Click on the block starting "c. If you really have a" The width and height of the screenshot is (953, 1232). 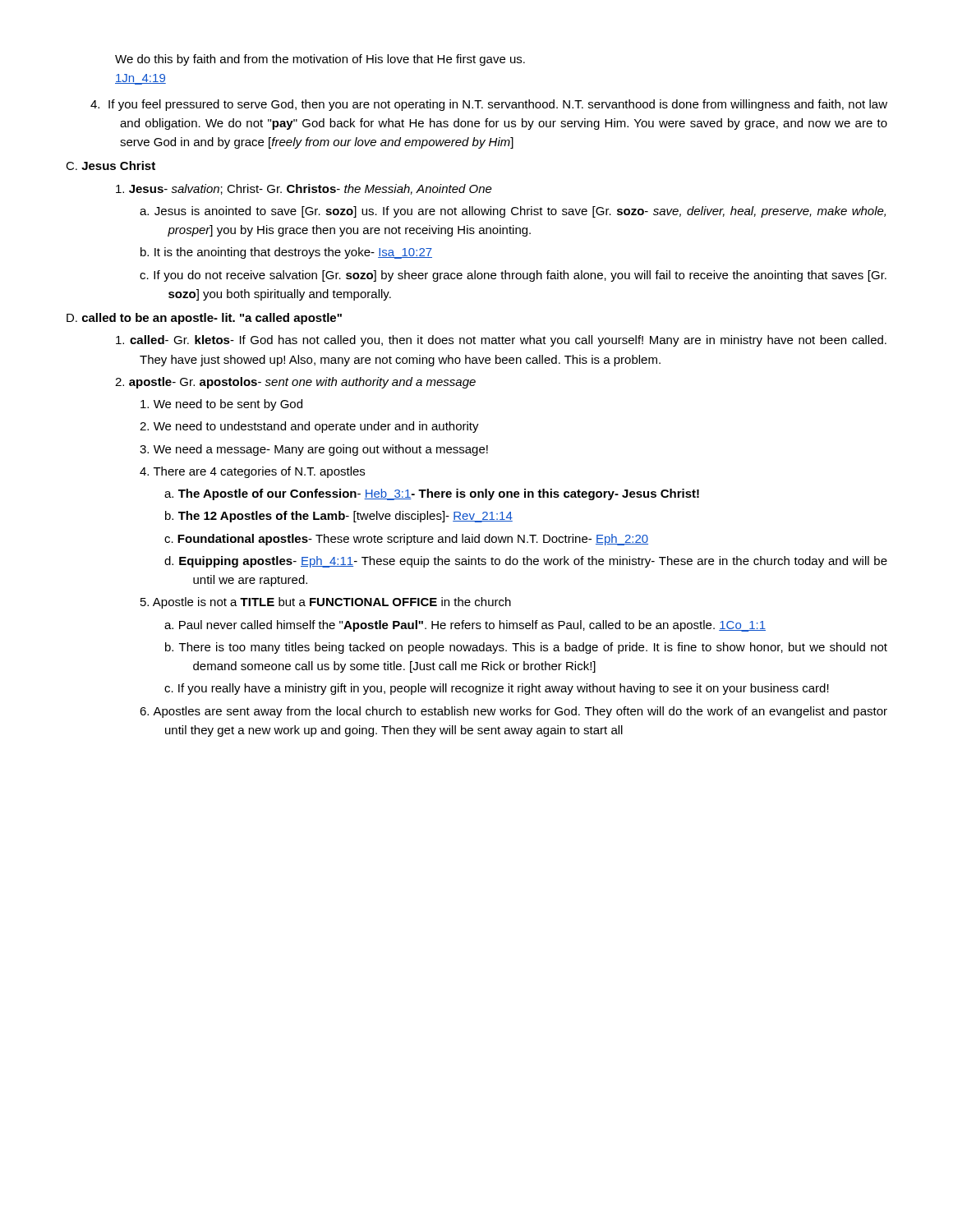tap(497, 688)
